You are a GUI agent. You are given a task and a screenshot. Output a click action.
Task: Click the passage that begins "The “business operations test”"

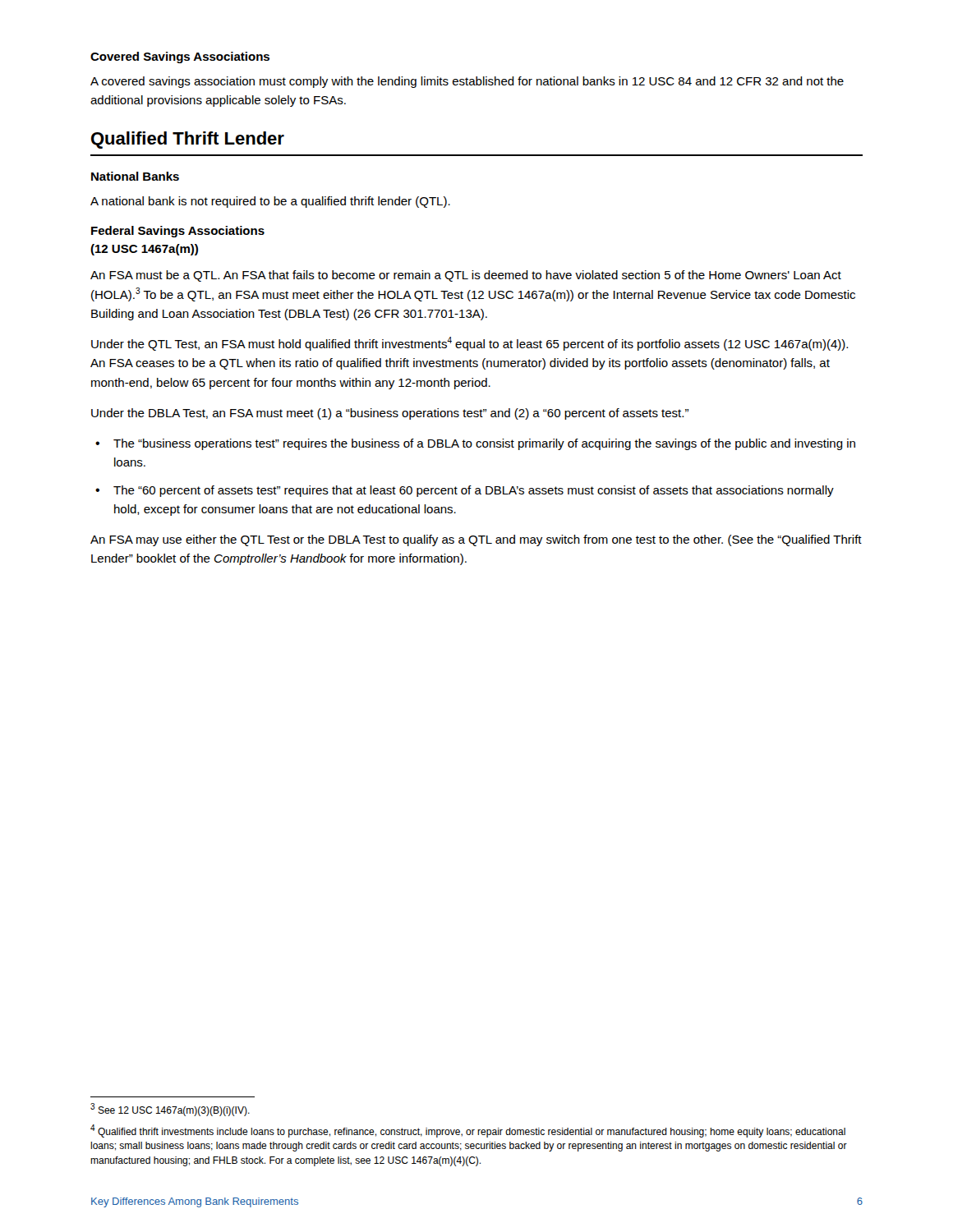pyautogui.click(x=485, y=453)
